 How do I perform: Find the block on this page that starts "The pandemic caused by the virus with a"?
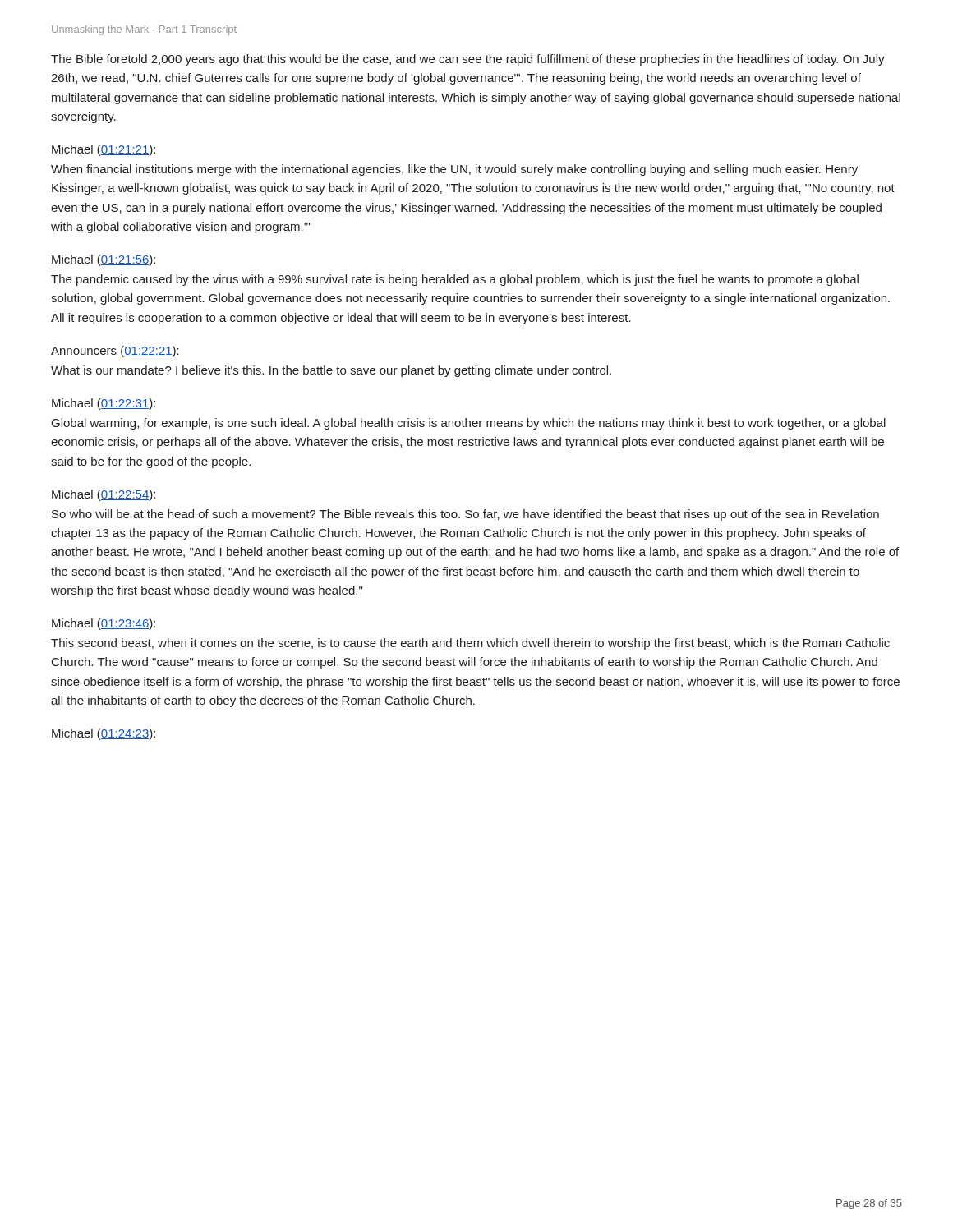click(x=471, y=298)
